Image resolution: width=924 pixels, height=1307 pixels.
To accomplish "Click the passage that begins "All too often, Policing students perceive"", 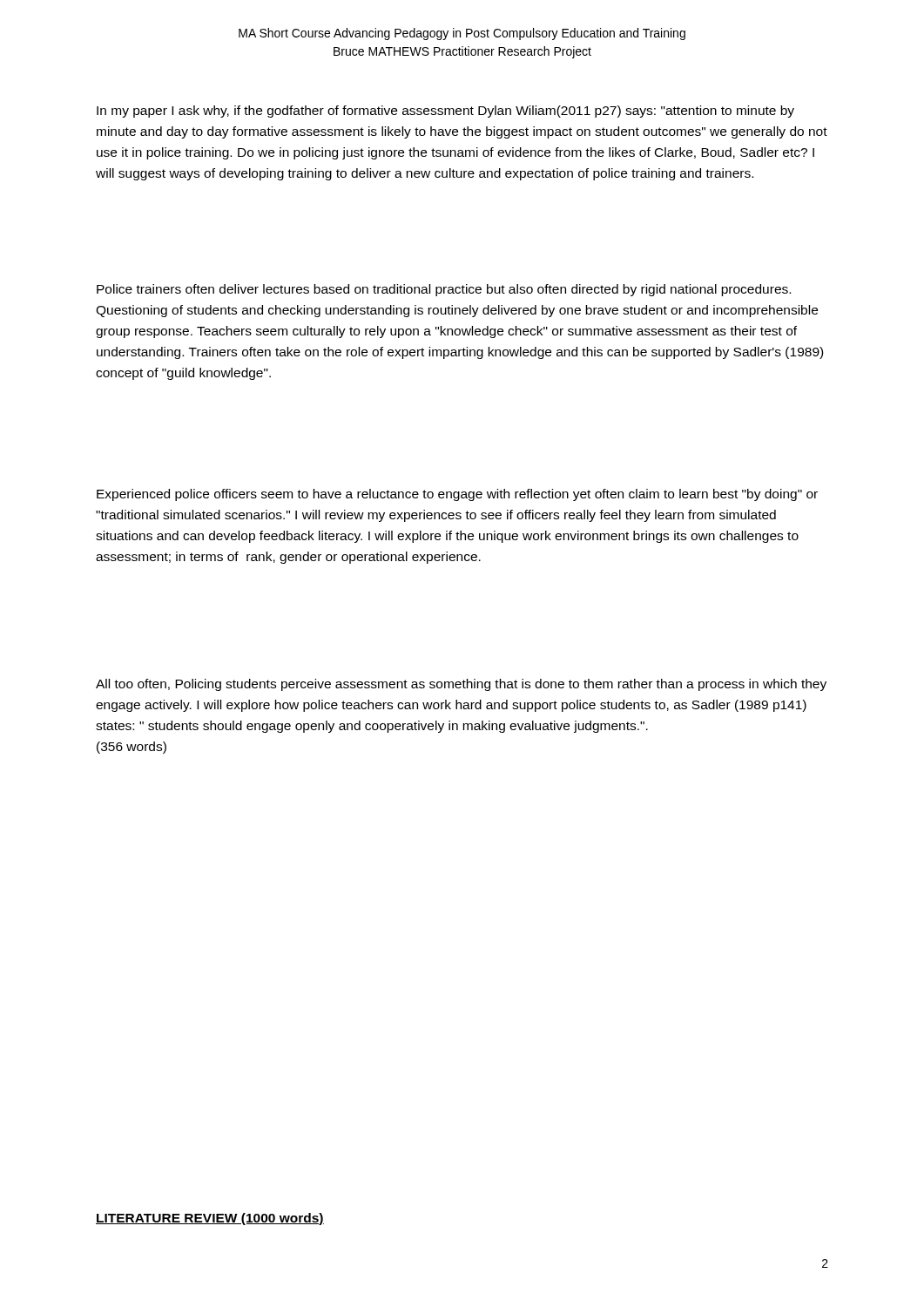I will tap(461, 715).
